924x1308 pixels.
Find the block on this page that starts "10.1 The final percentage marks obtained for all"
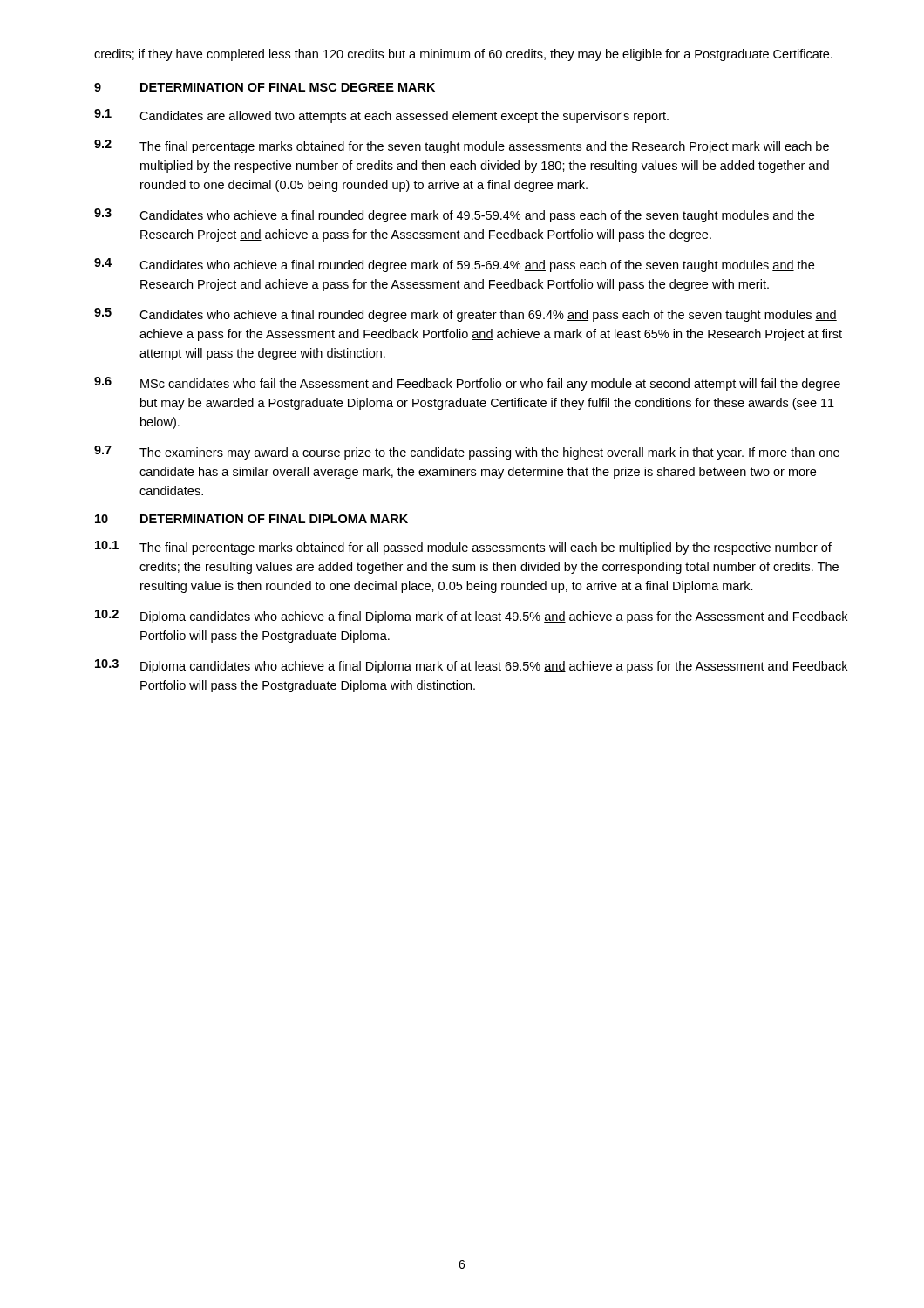(x=474, y=567)
